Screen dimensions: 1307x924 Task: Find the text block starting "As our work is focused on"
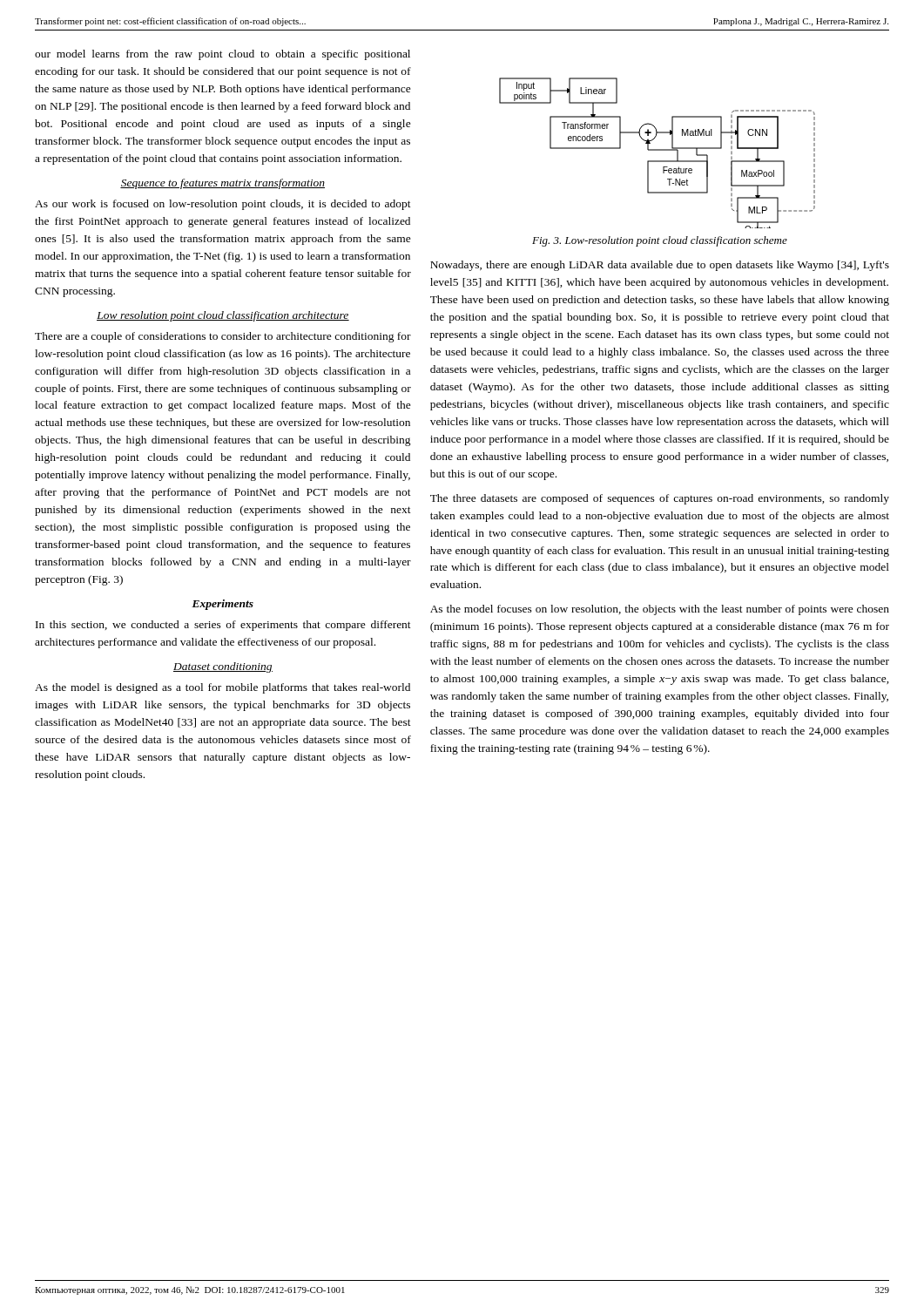pos(223,247)
